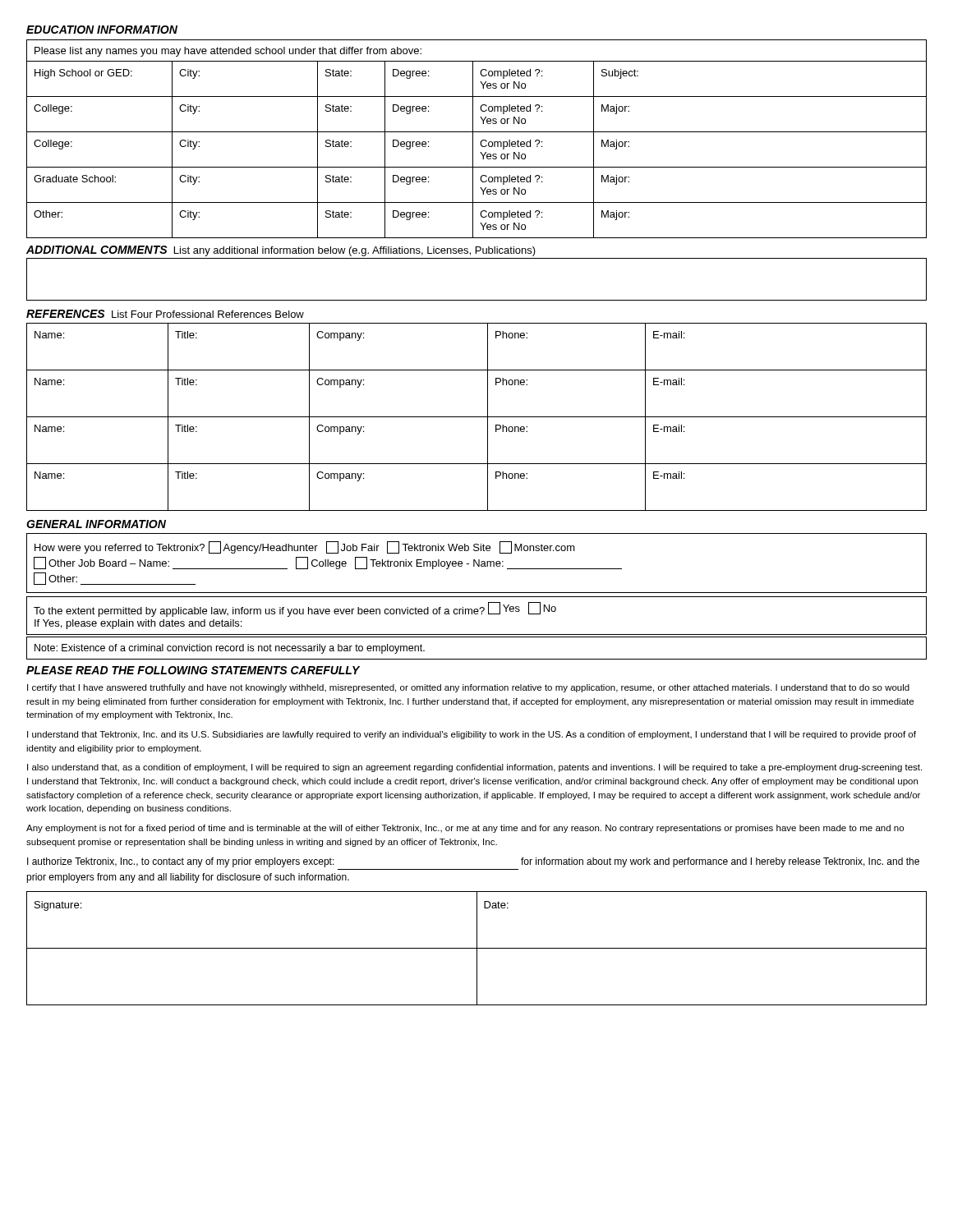This screenshot has width=953, height=1232.
Task: Click the passage that begins "I understand that Tektronix,"
Action: tap(471, 741)
